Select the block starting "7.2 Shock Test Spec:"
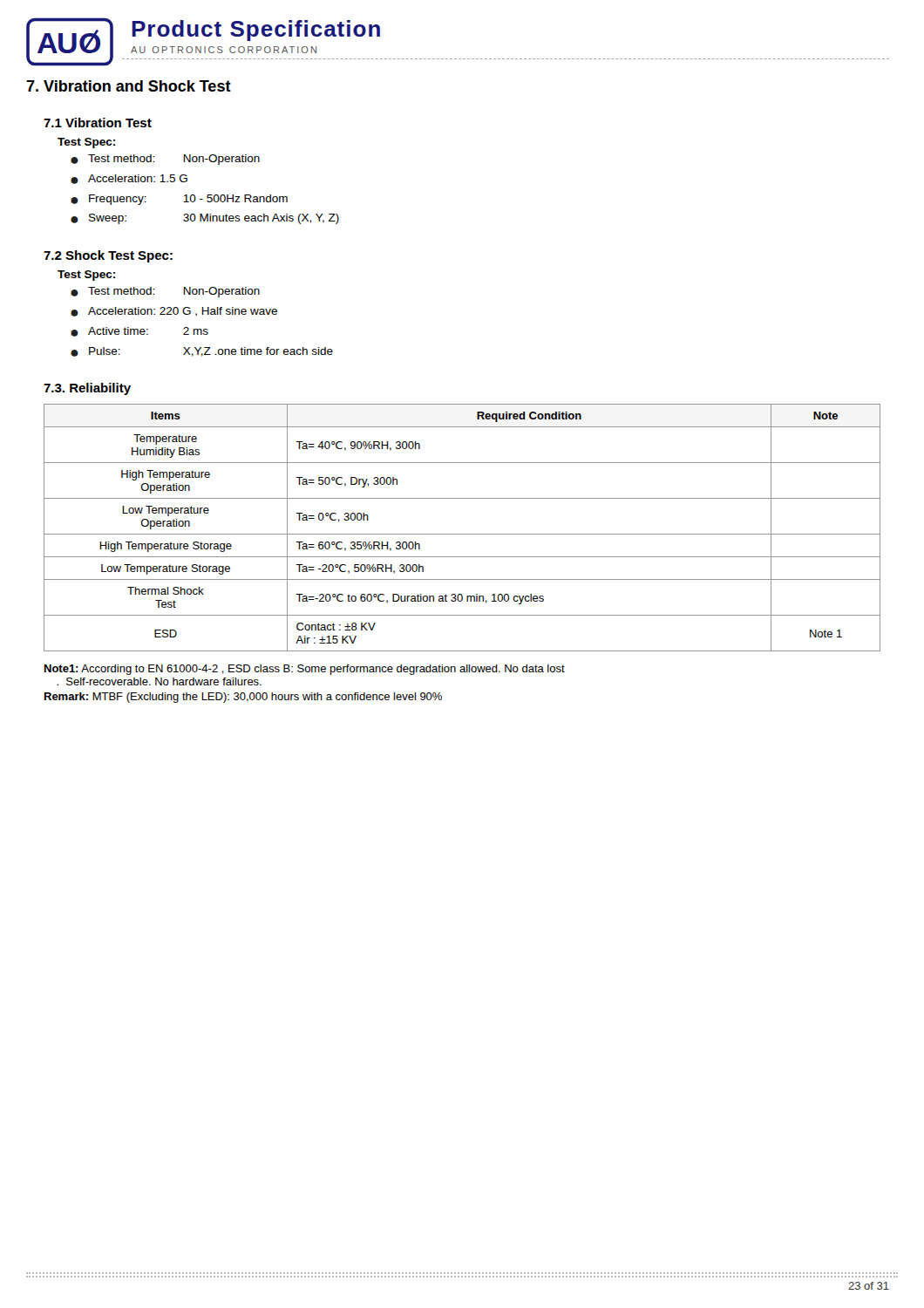 coord(109,255)
